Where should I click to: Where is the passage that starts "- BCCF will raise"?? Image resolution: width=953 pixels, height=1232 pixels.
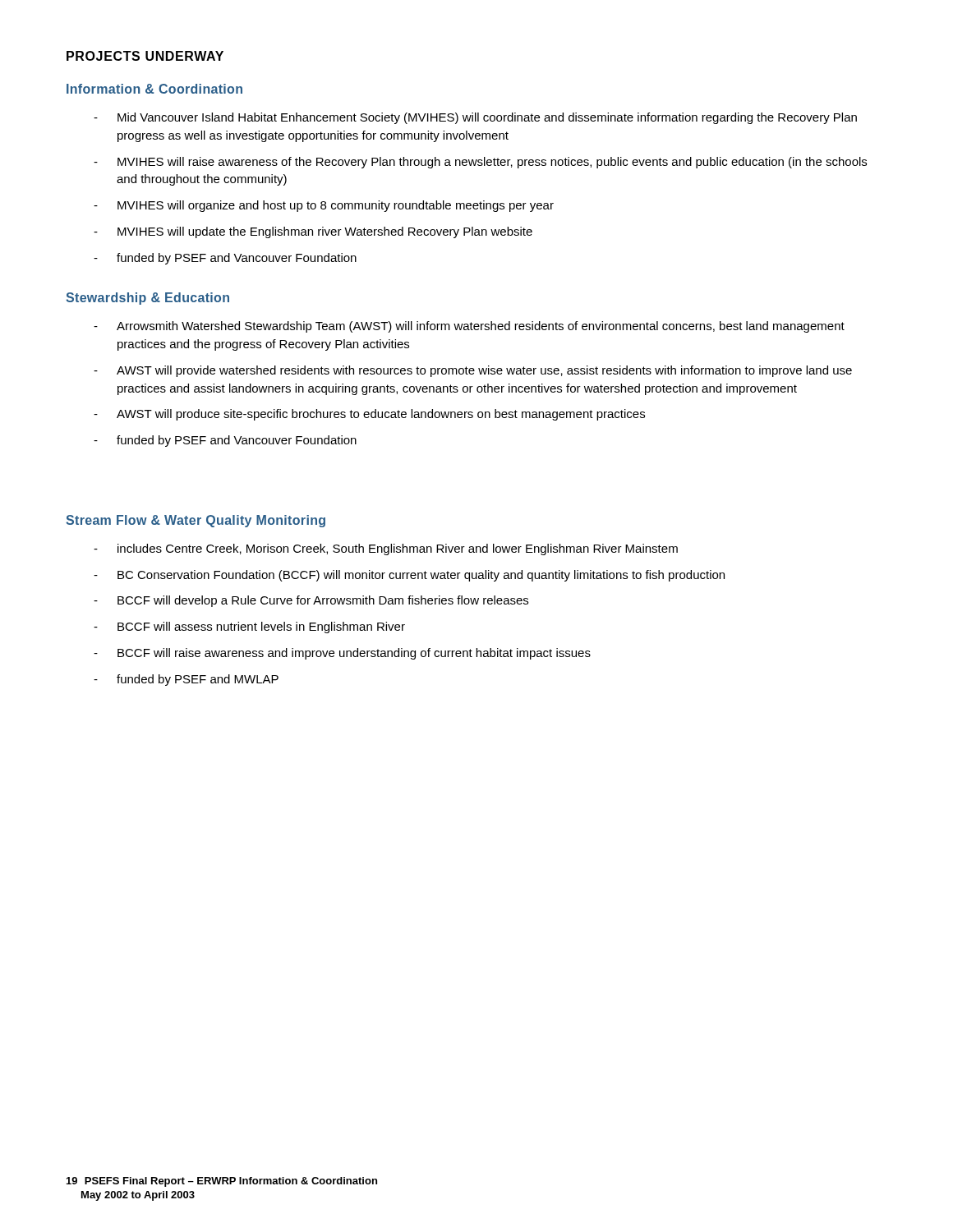pos(489,653)
